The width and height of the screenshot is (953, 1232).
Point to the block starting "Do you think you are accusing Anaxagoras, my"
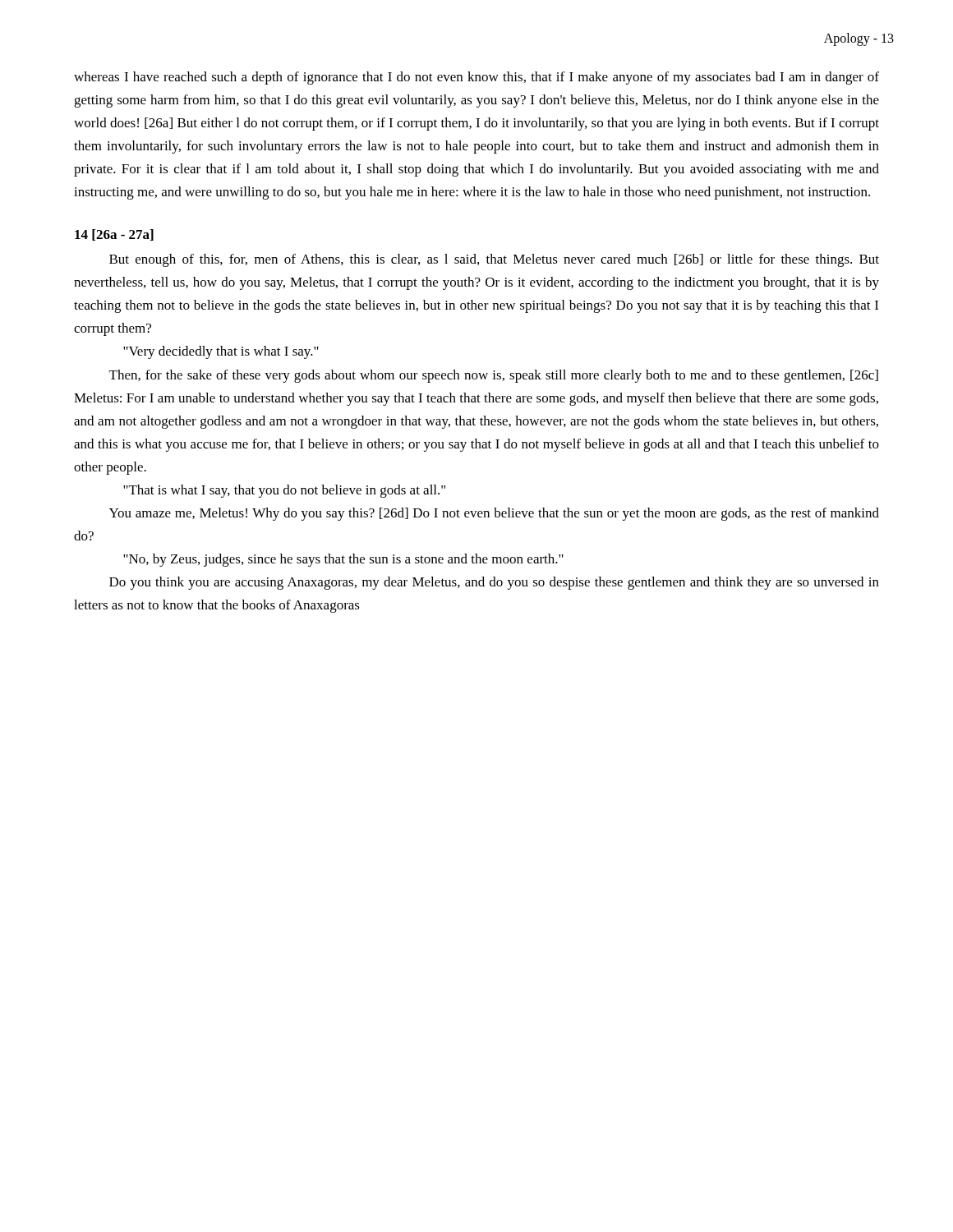476,594
